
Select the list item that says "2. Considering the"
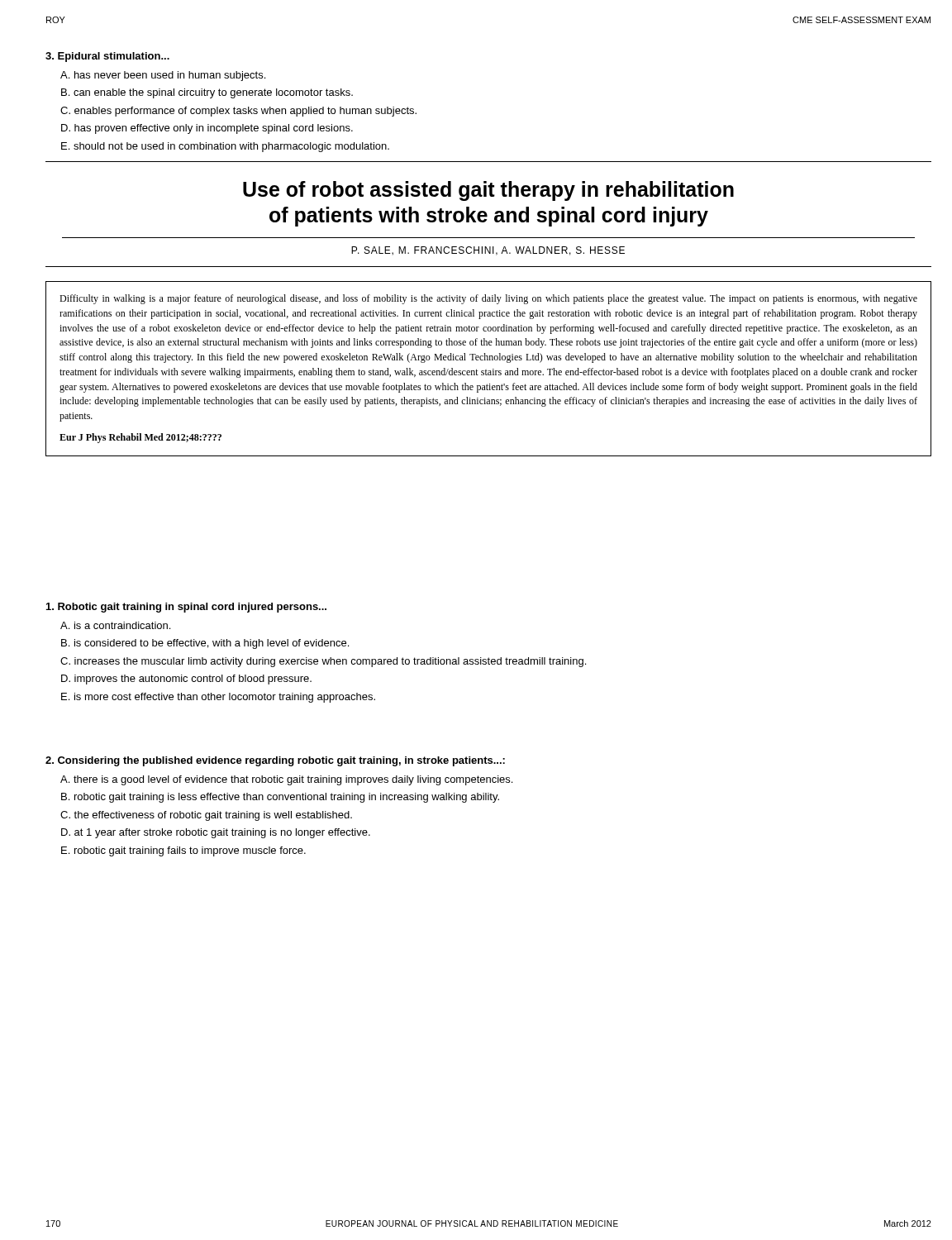[276, 760]
